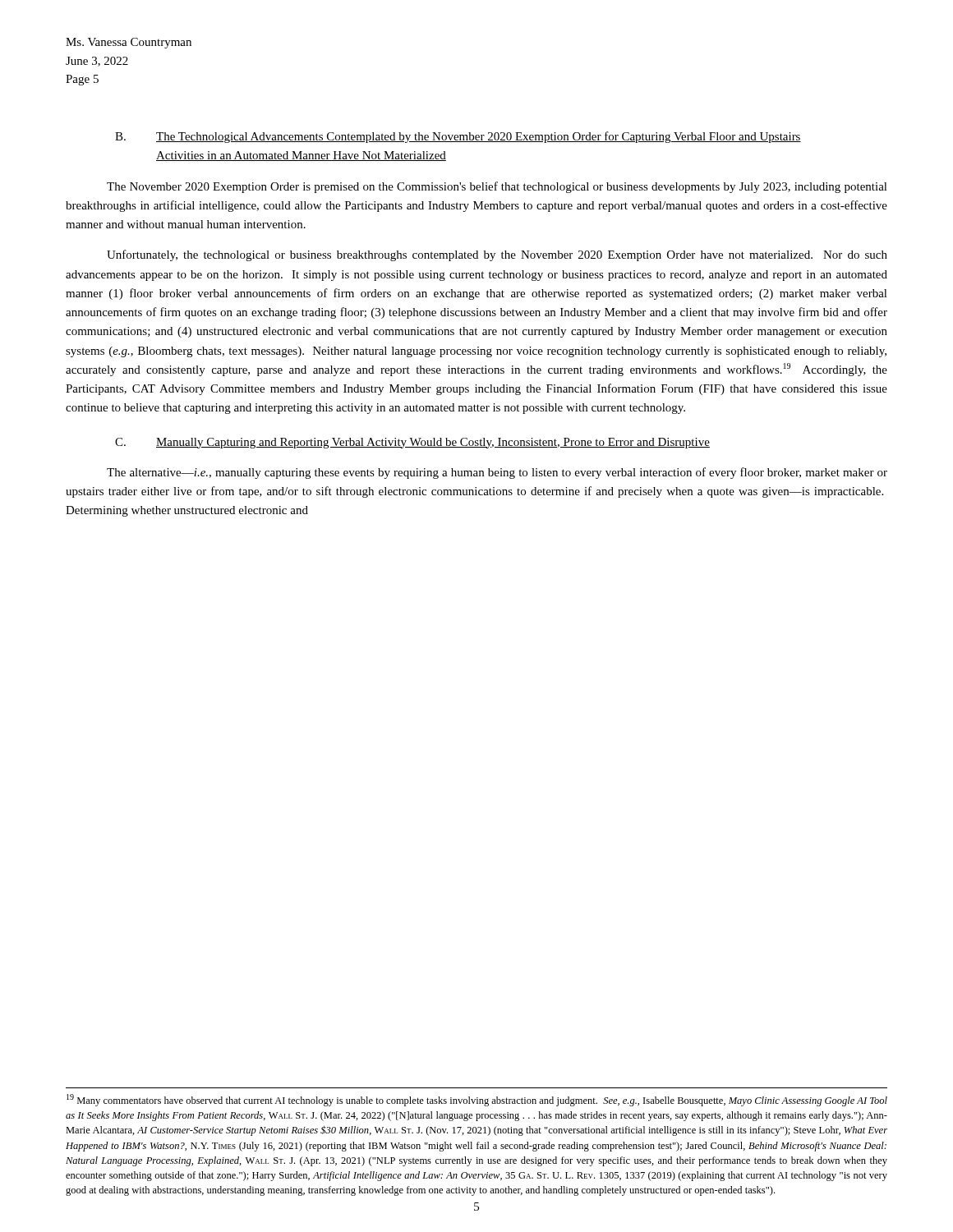Where is the passage that starts "19 Many commentators have observed that"?
The height and width of the screenshot is (1232, 953).
coord(476,1144)
